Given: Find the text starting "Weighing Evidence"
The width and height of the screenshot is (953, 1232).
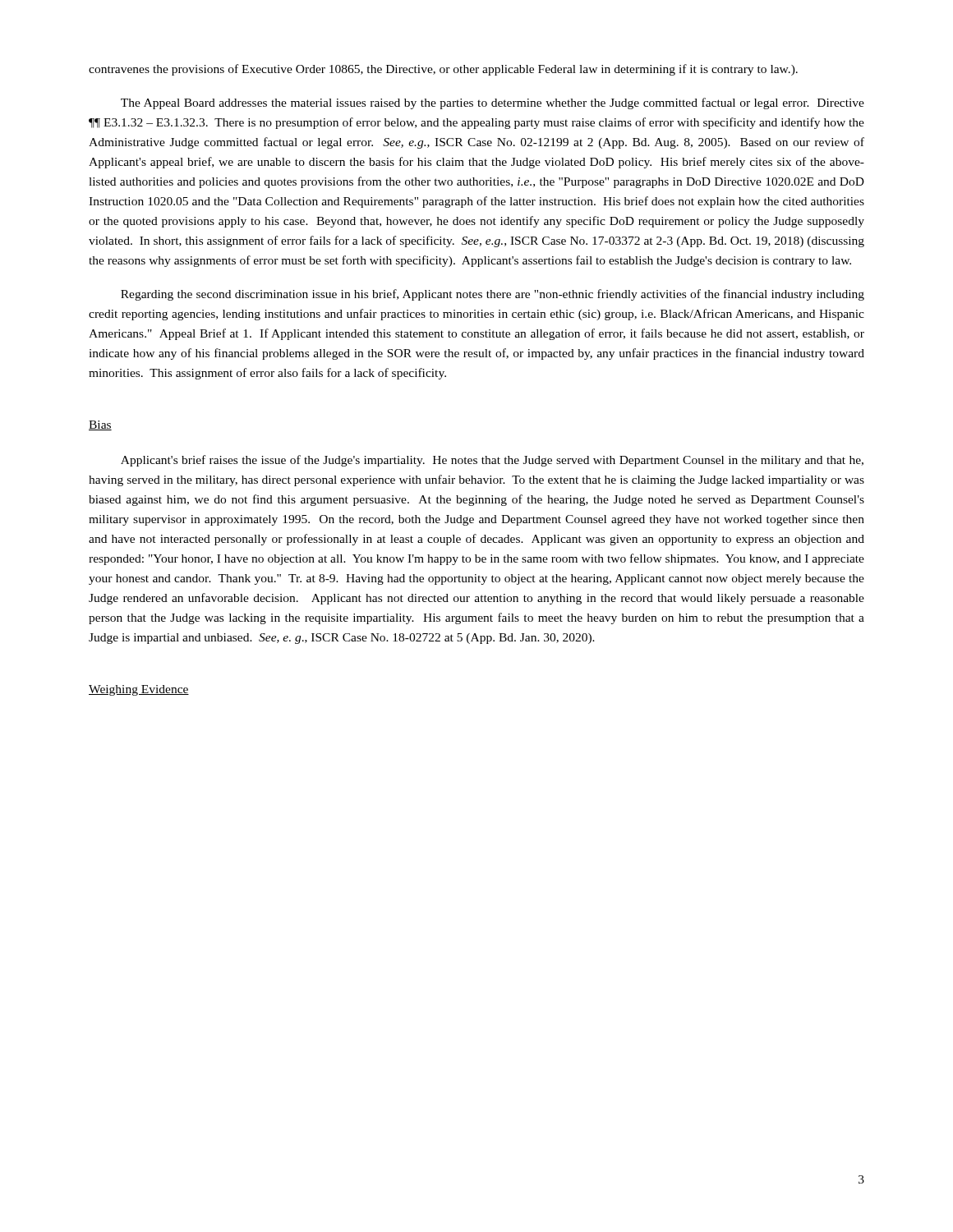Looking at the screenshot, I should pyautogui.click(x=139, y=688).
